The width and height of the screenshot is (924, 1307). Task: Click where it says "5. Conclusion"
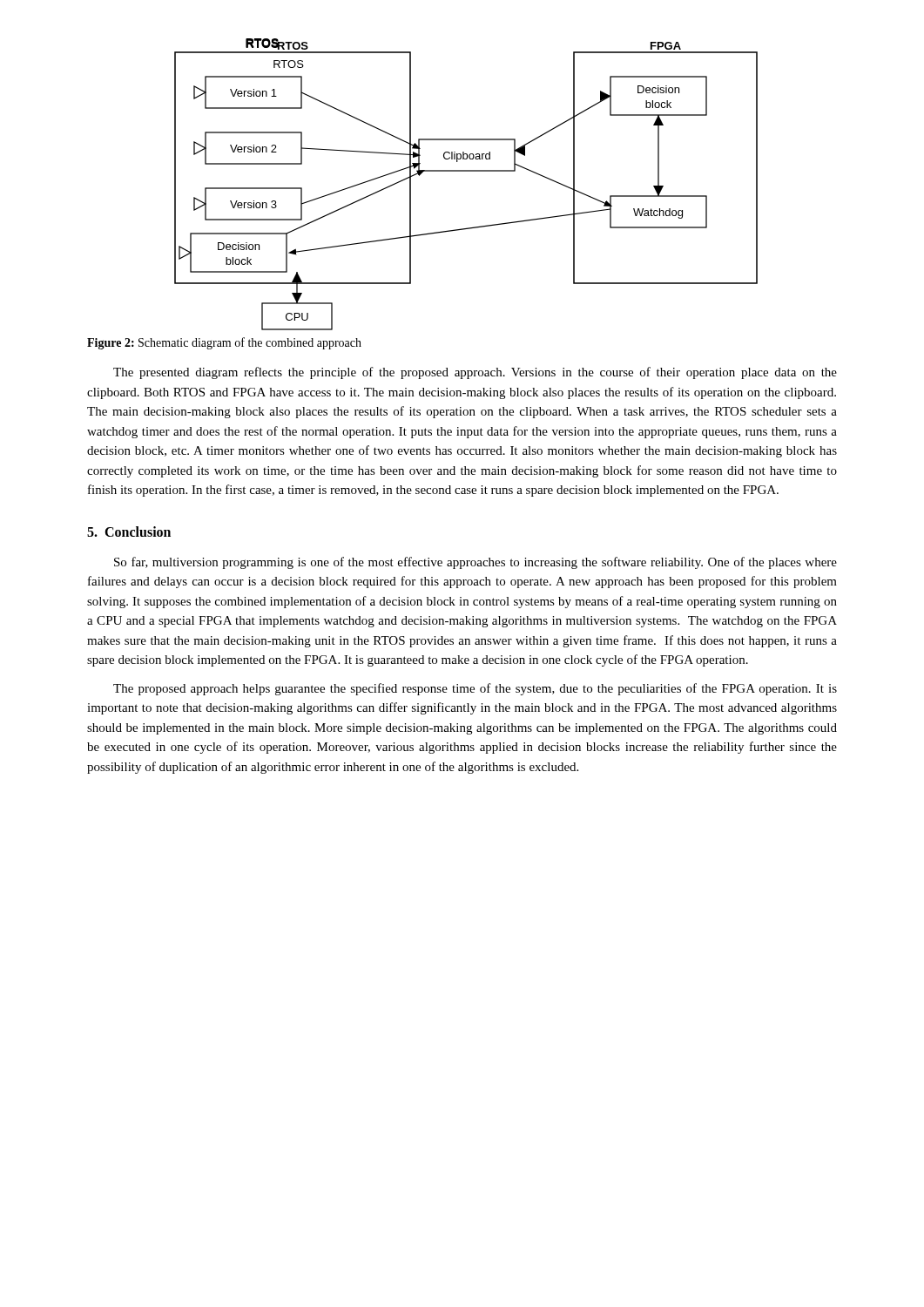pyautogui.click(x=129, y=531)
